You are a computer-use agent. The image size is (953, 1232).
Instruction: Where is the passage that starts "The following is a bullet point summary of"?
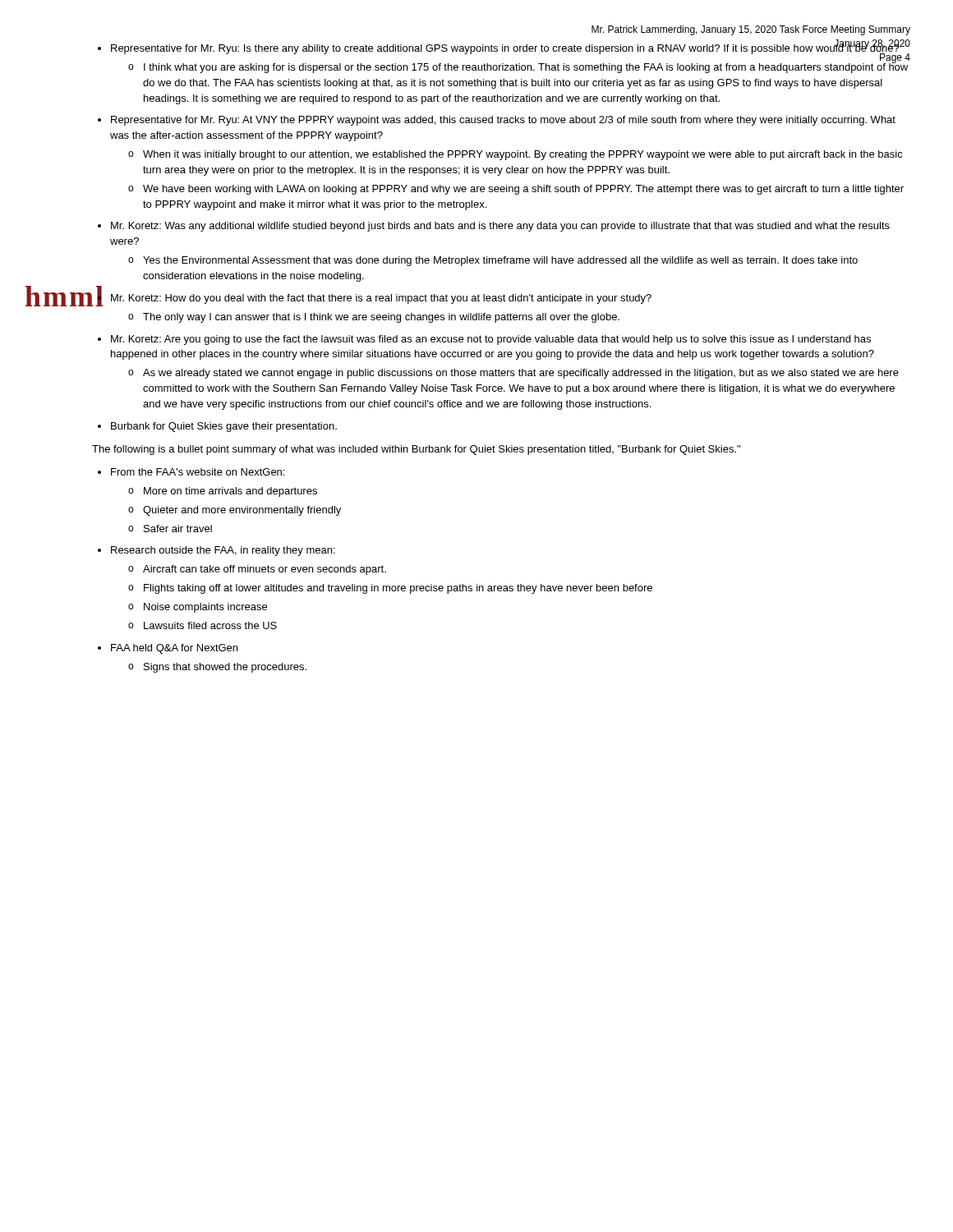click(x=416, y=448)
